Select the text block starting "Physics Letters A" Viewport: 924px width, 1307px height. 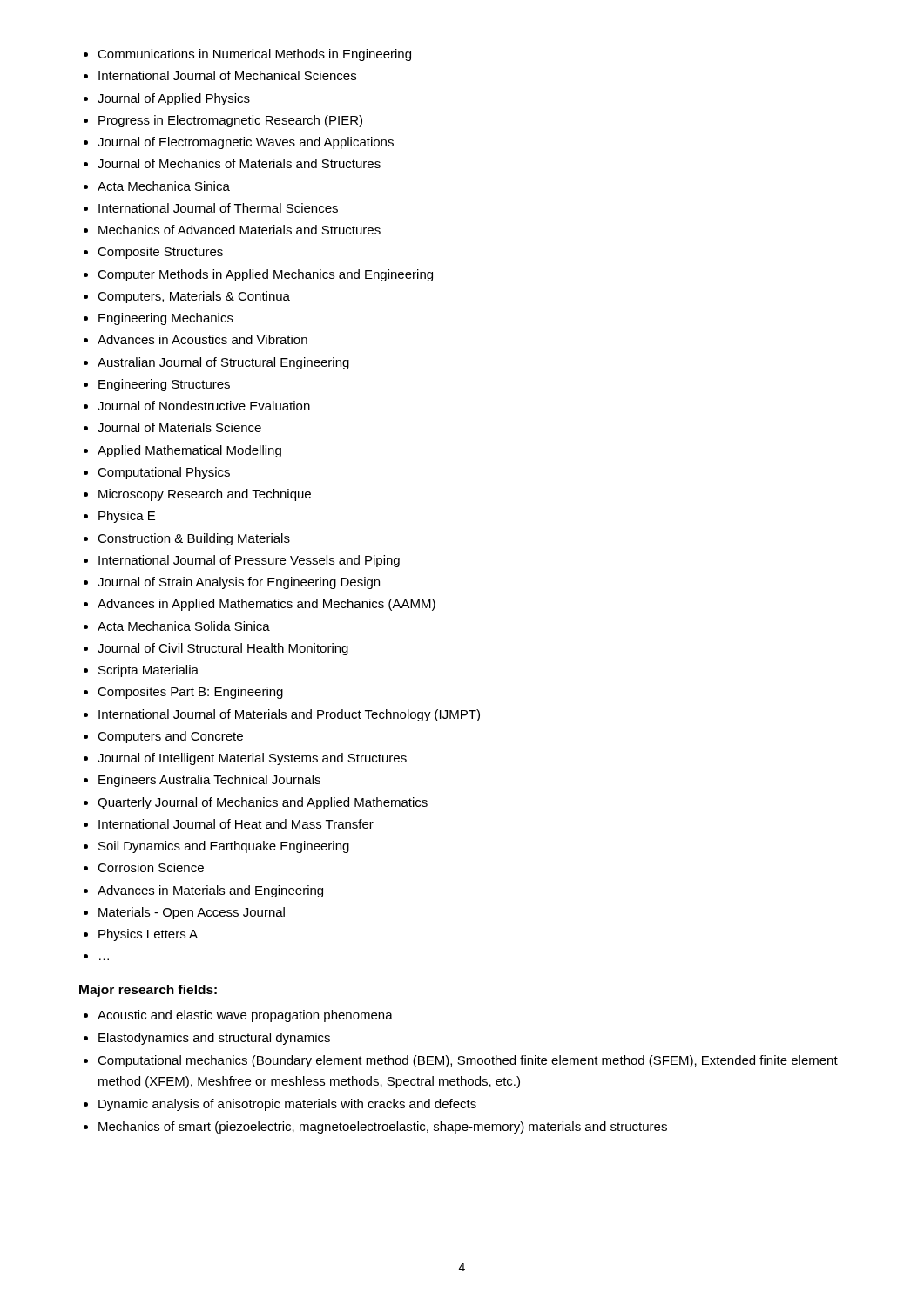[x=148, y=935]
